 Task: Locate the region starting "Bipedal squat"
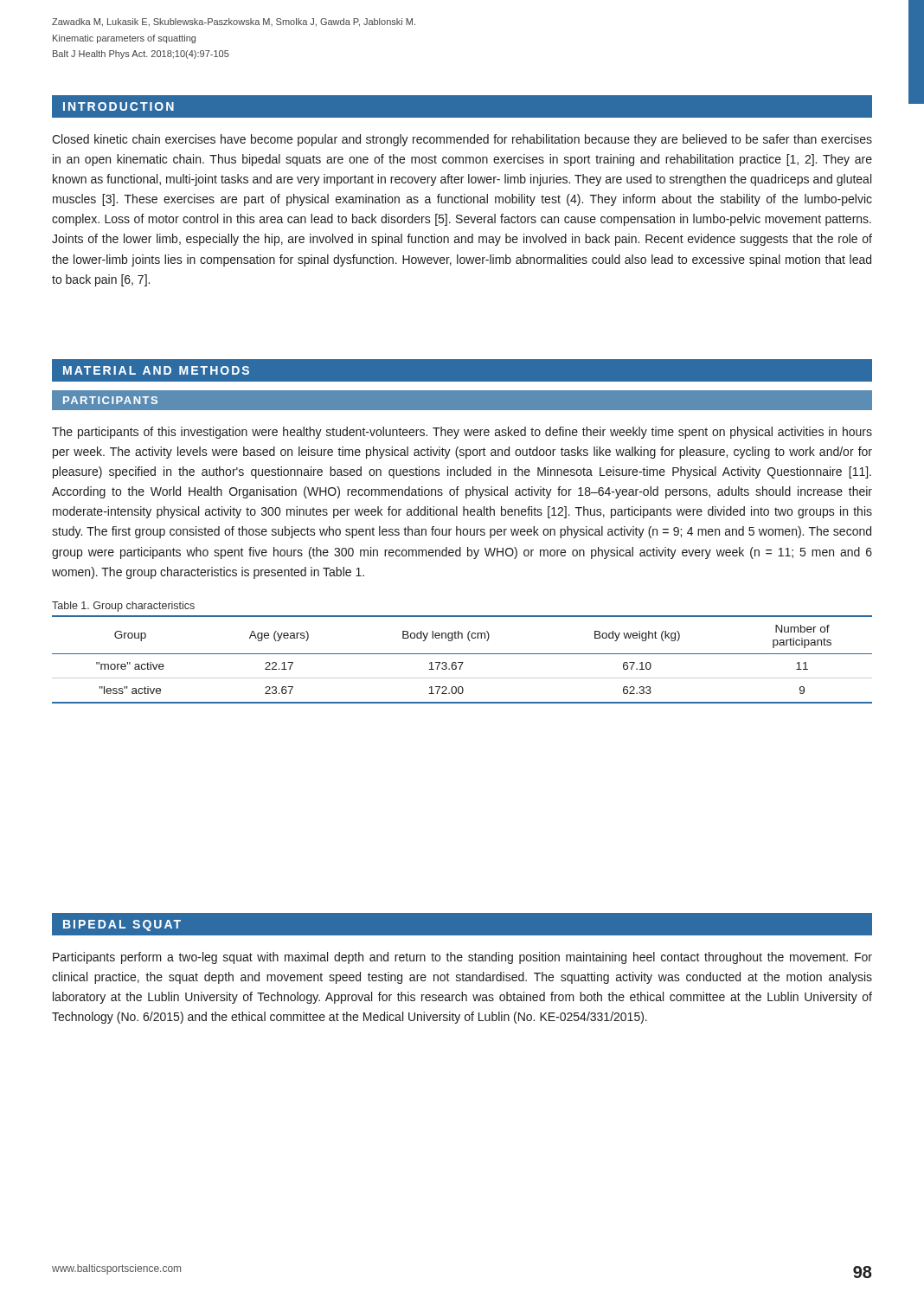point(462,924)
